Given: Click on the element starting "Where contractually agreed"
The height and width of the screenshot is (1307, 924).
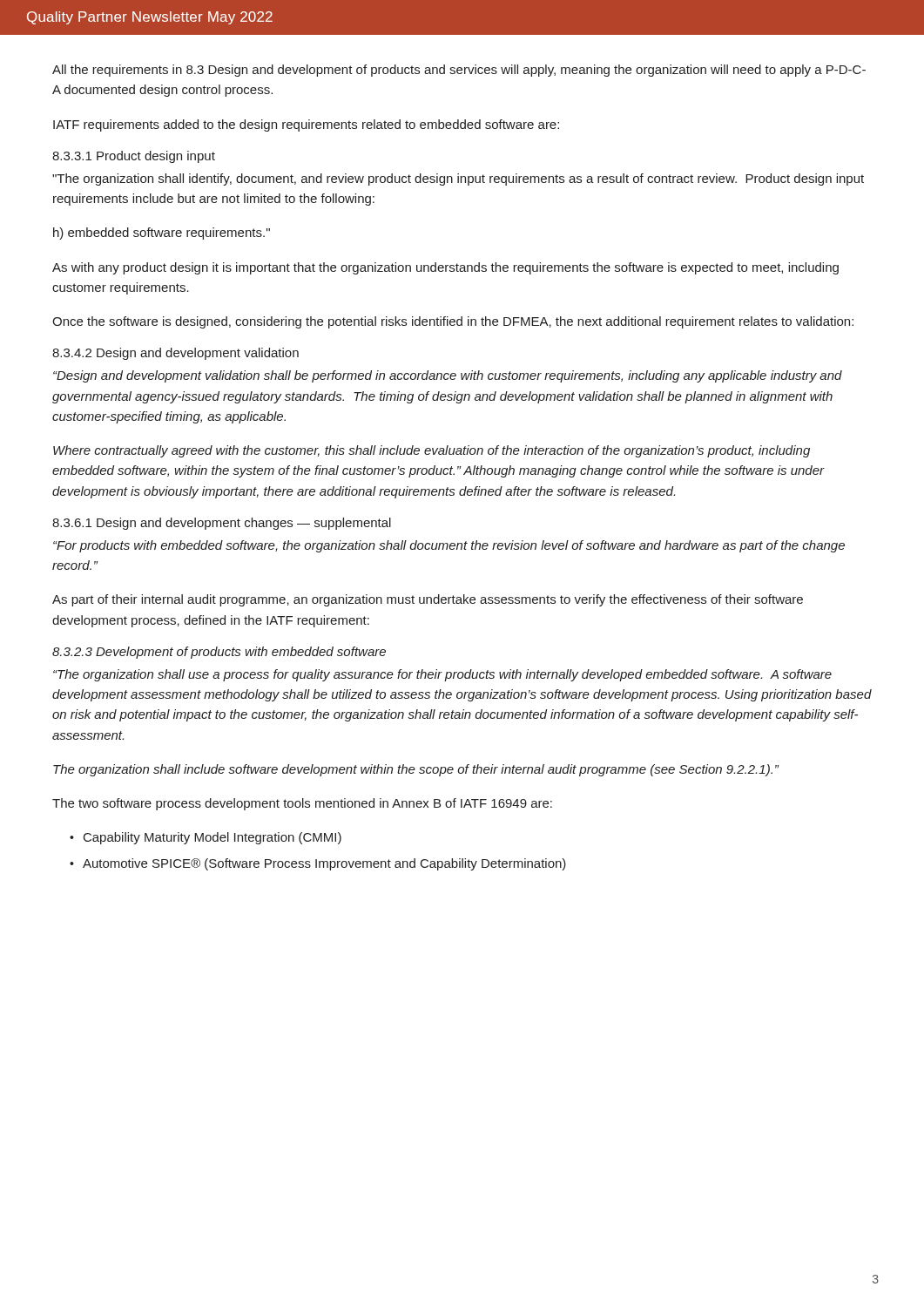Looking at the screenshot, I should [x=438, y=470].
